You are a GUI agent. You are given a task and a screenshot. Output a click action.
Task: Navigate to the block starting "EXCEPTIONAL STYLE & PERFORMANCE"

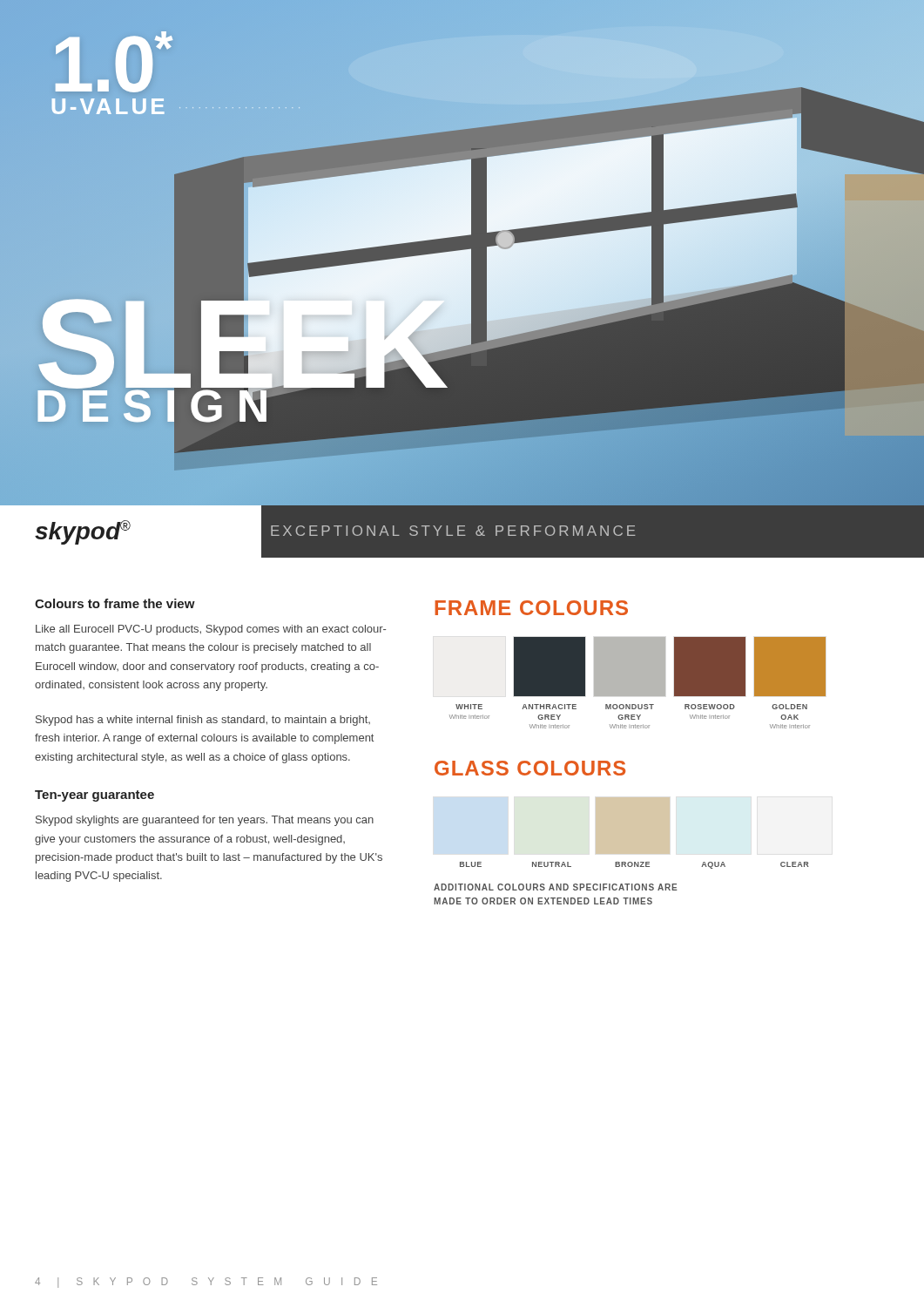tap(454, 531)
